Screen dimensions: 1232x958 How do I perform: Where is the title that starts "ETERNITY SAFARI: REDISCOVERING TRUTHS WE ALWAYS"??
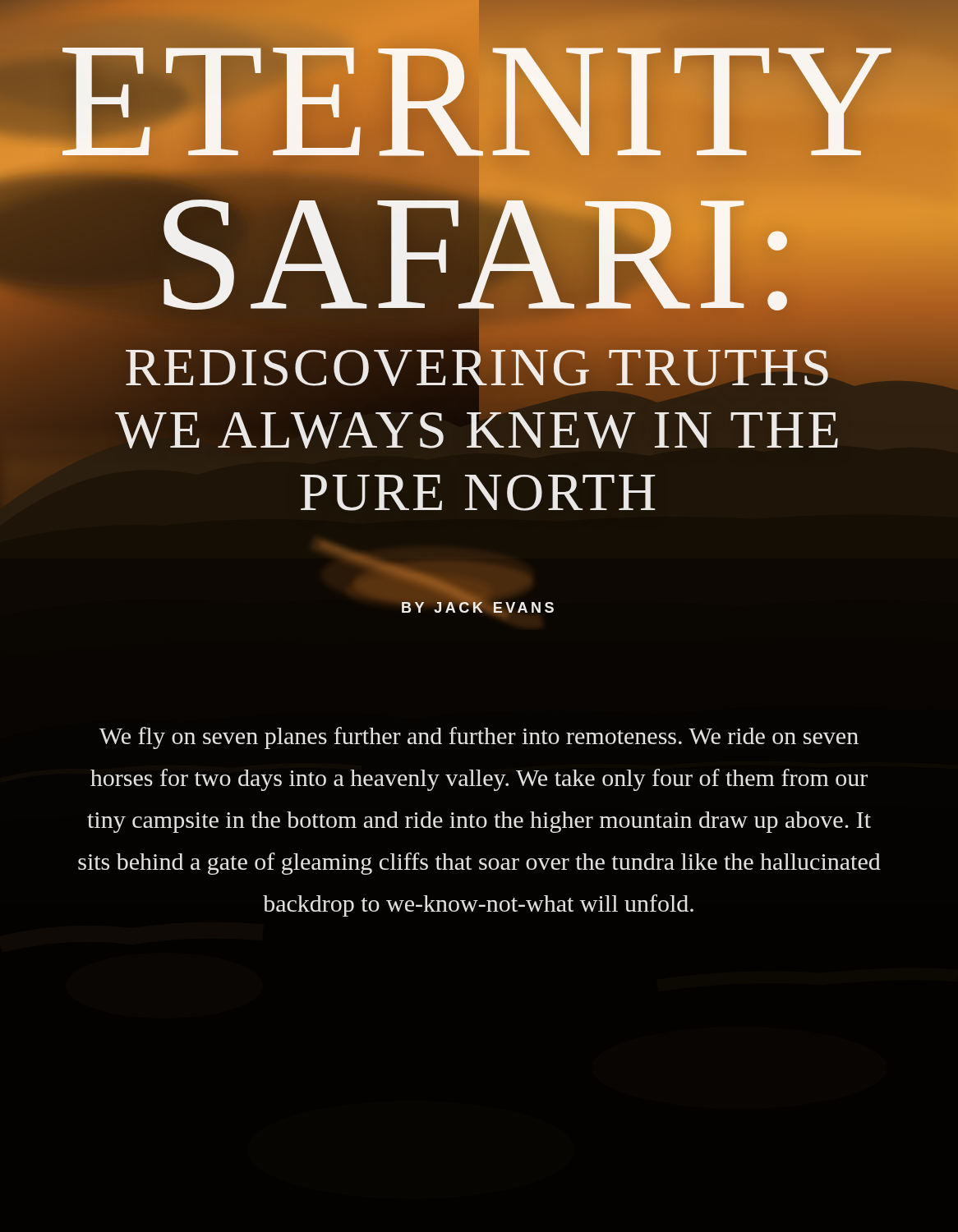tap(479, 272)
